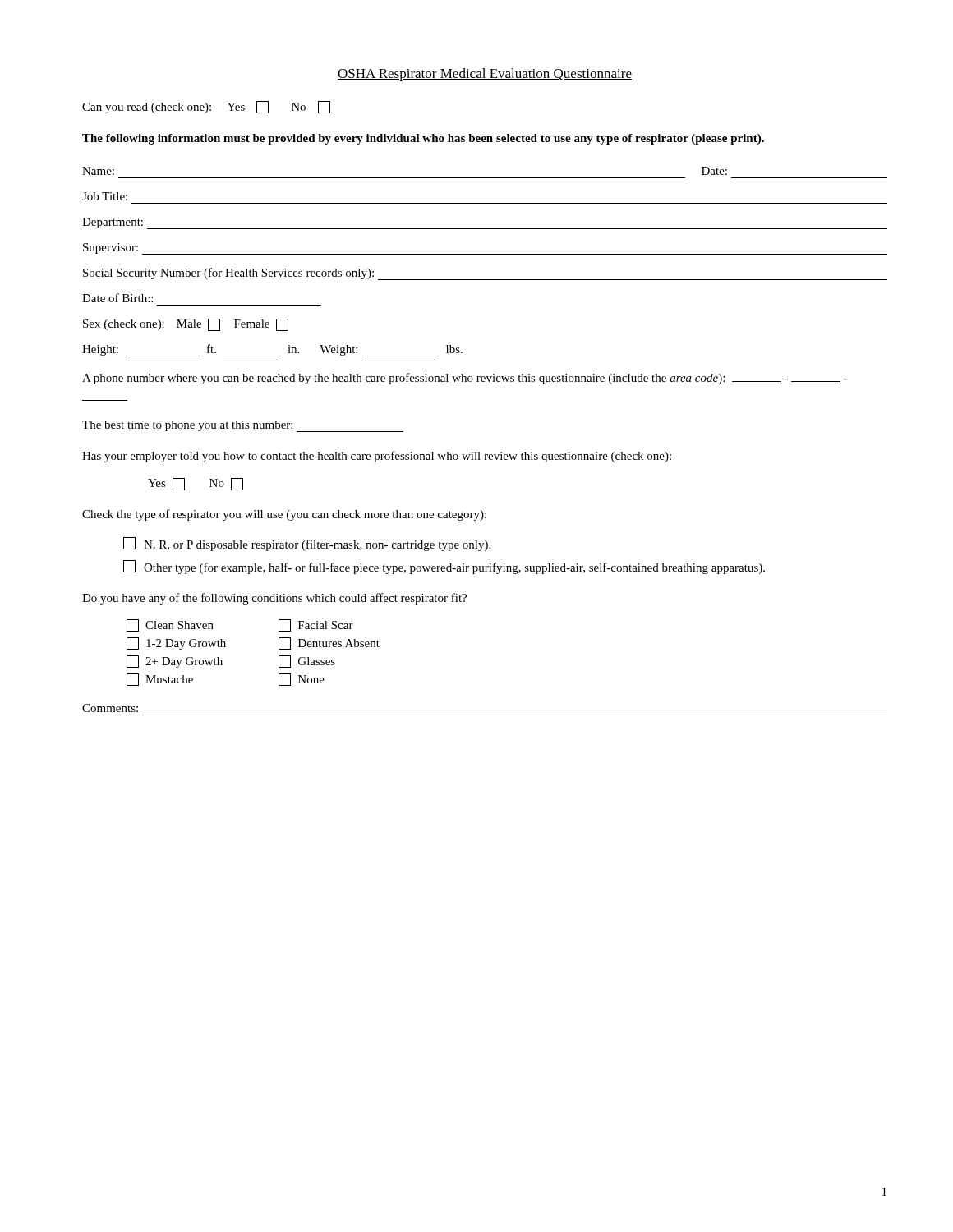Select the text starting "Social Security Number (for Health Services records"

click(x=485, y=273)
